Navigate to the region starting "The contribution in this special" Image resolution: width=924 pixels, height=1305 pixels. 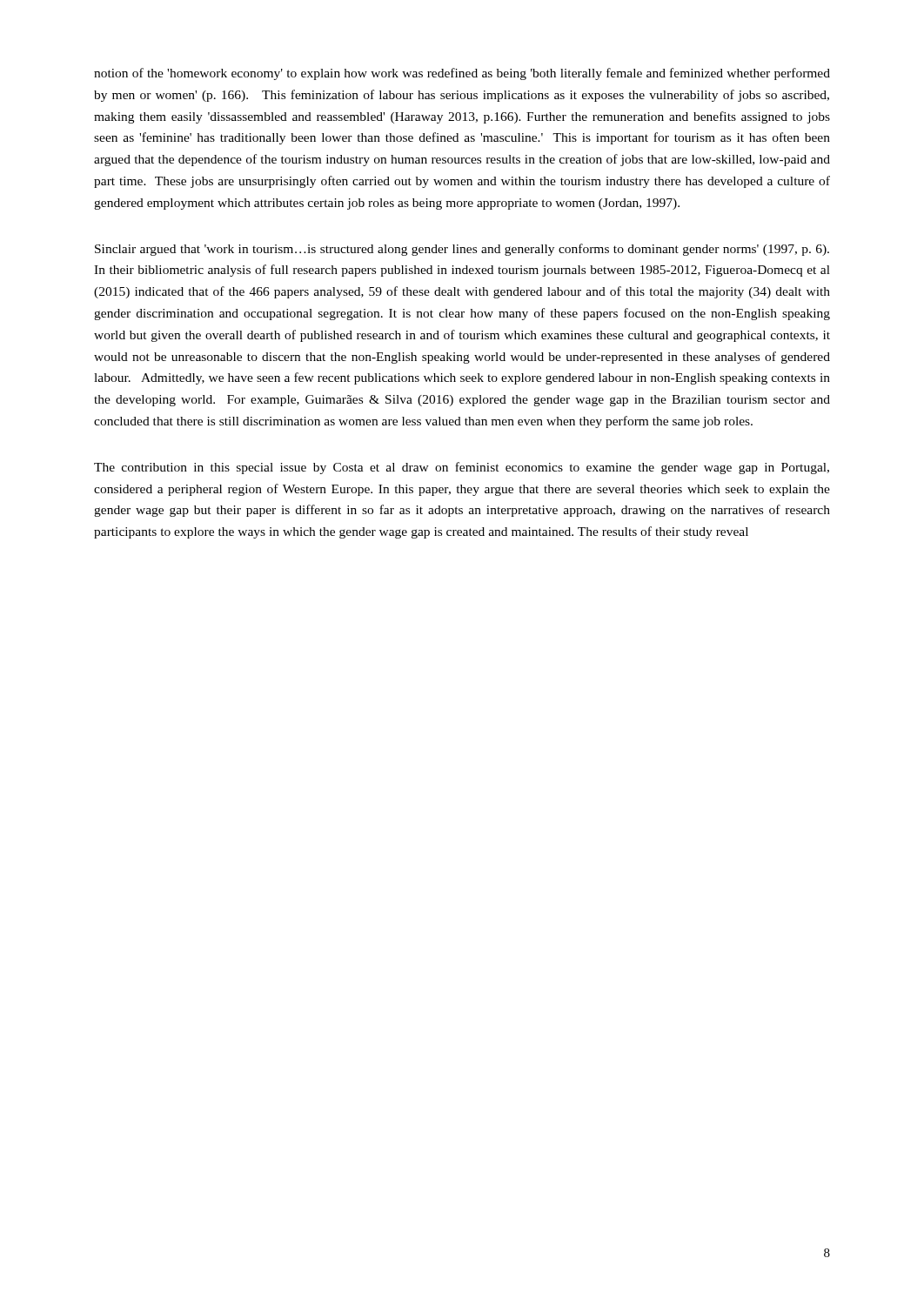coord(462,499)
